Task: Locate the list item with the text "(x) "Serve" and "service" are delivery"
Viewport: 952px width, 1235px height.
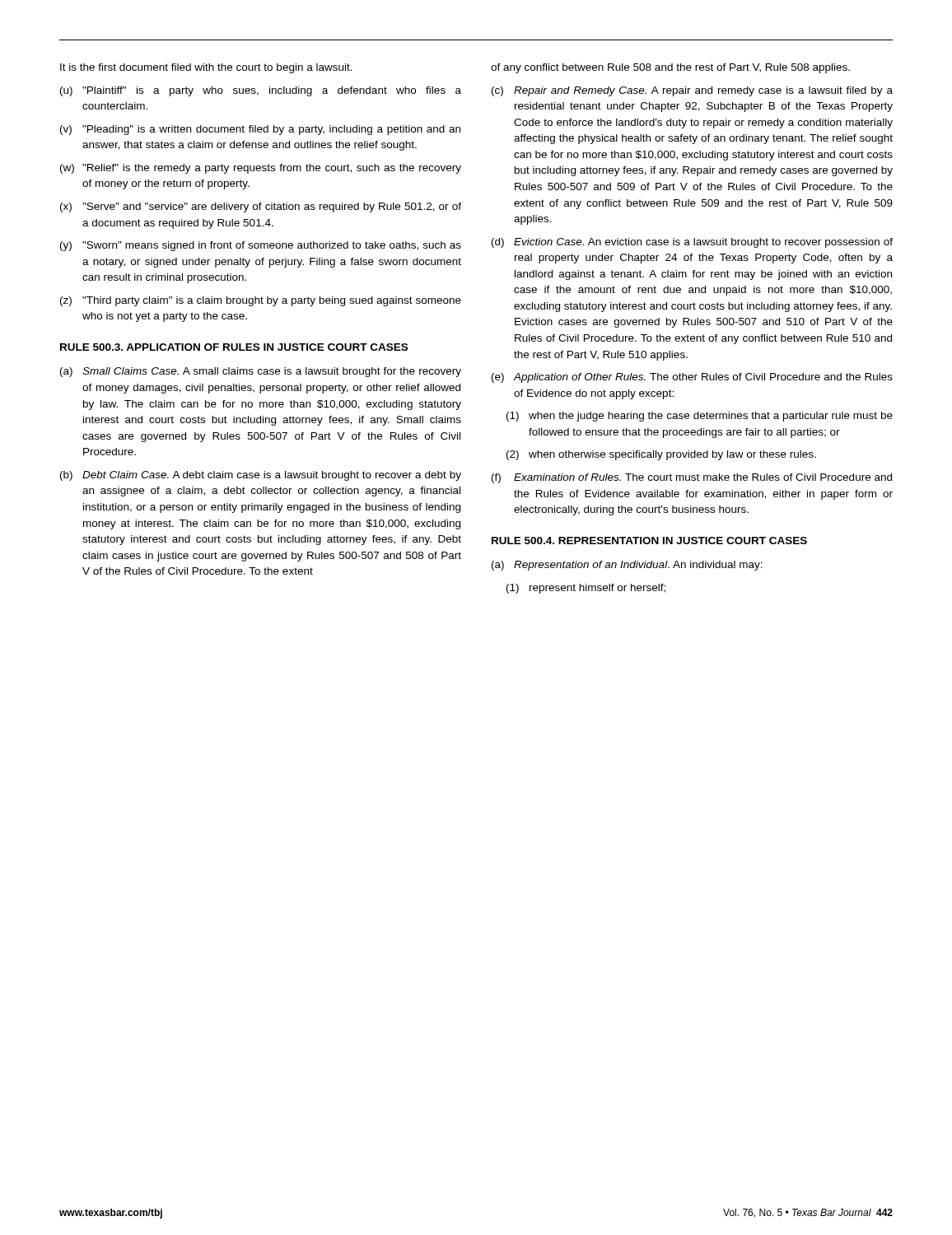Action: tap(260, 214)
